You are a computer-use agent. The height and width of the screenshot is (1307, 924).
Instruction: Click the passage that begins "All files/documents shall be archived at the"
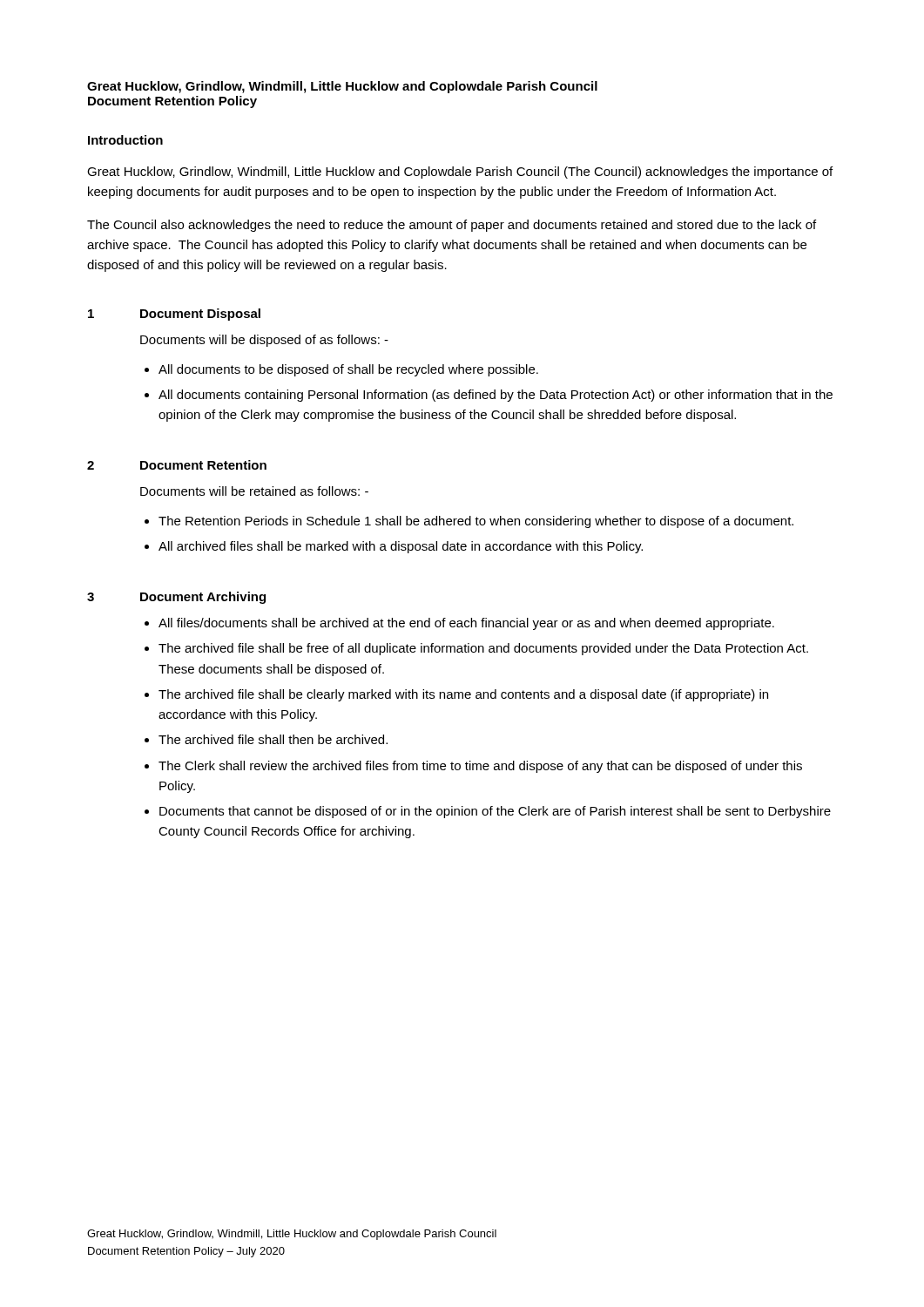467,623
